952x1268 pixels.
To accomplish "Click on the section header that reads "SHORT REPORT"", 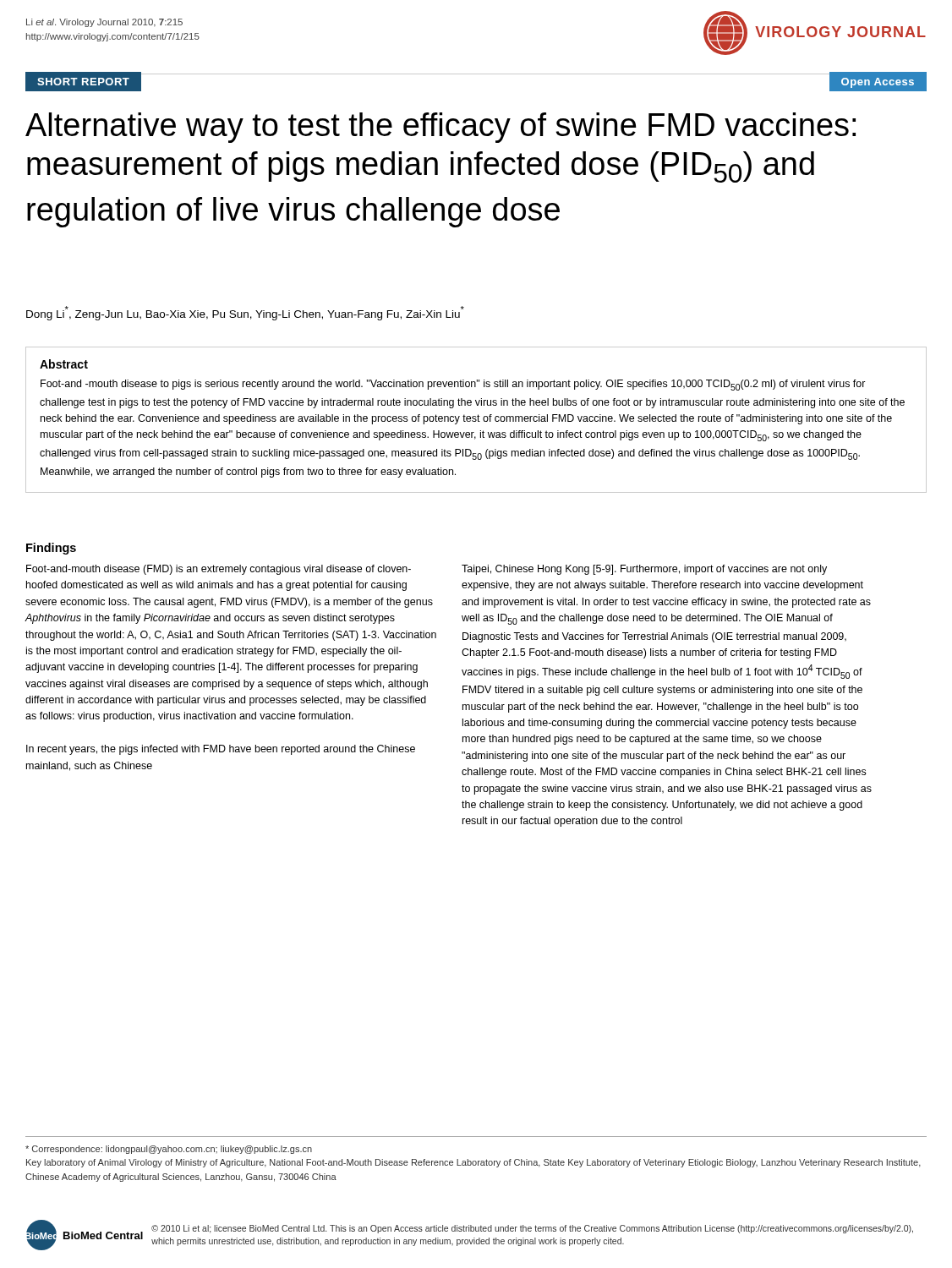I will pyautogui.click(x=83, y=82).
